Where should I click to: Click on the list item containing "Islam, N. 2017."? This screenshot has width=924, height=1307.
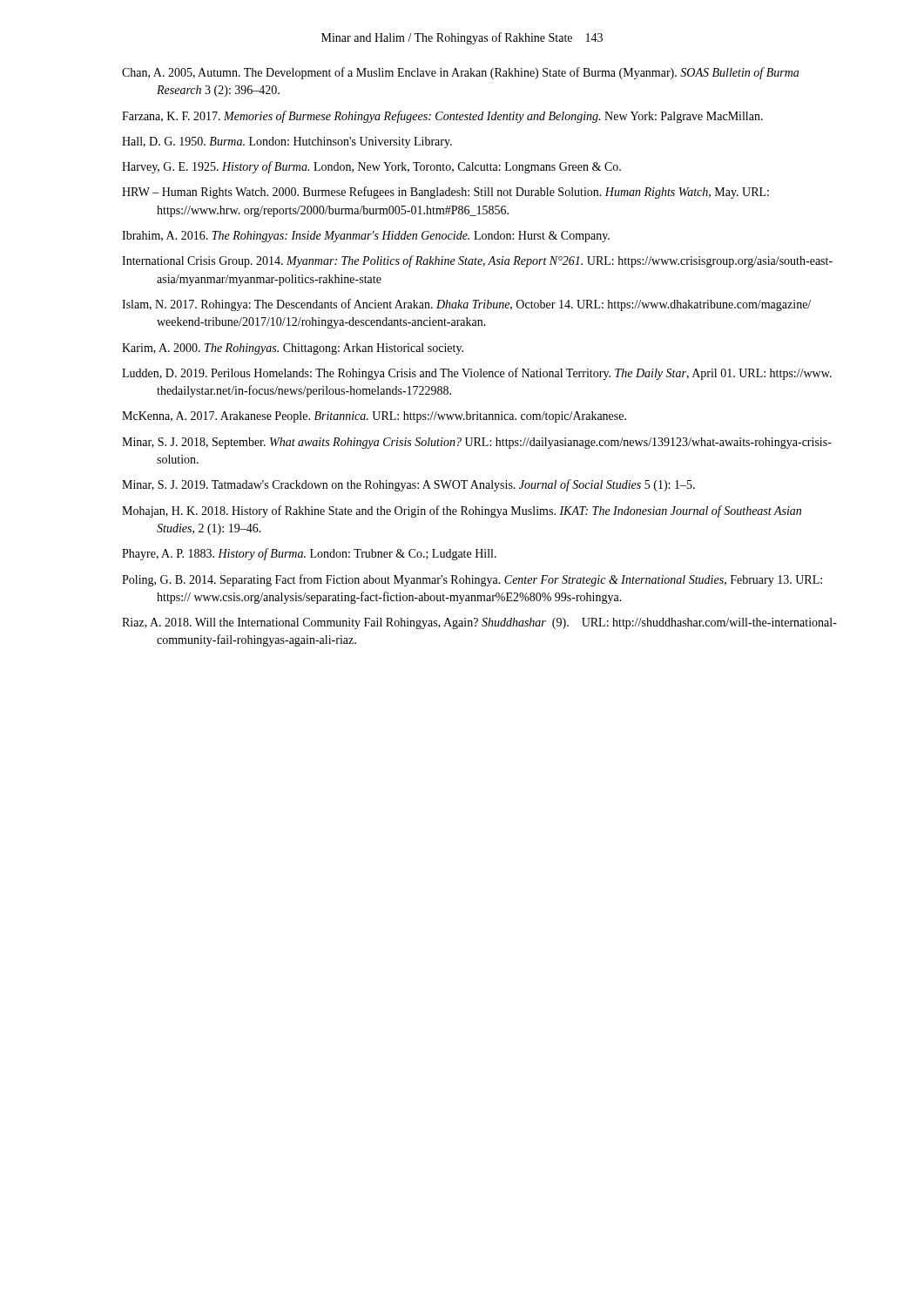(x=466, y=313)
